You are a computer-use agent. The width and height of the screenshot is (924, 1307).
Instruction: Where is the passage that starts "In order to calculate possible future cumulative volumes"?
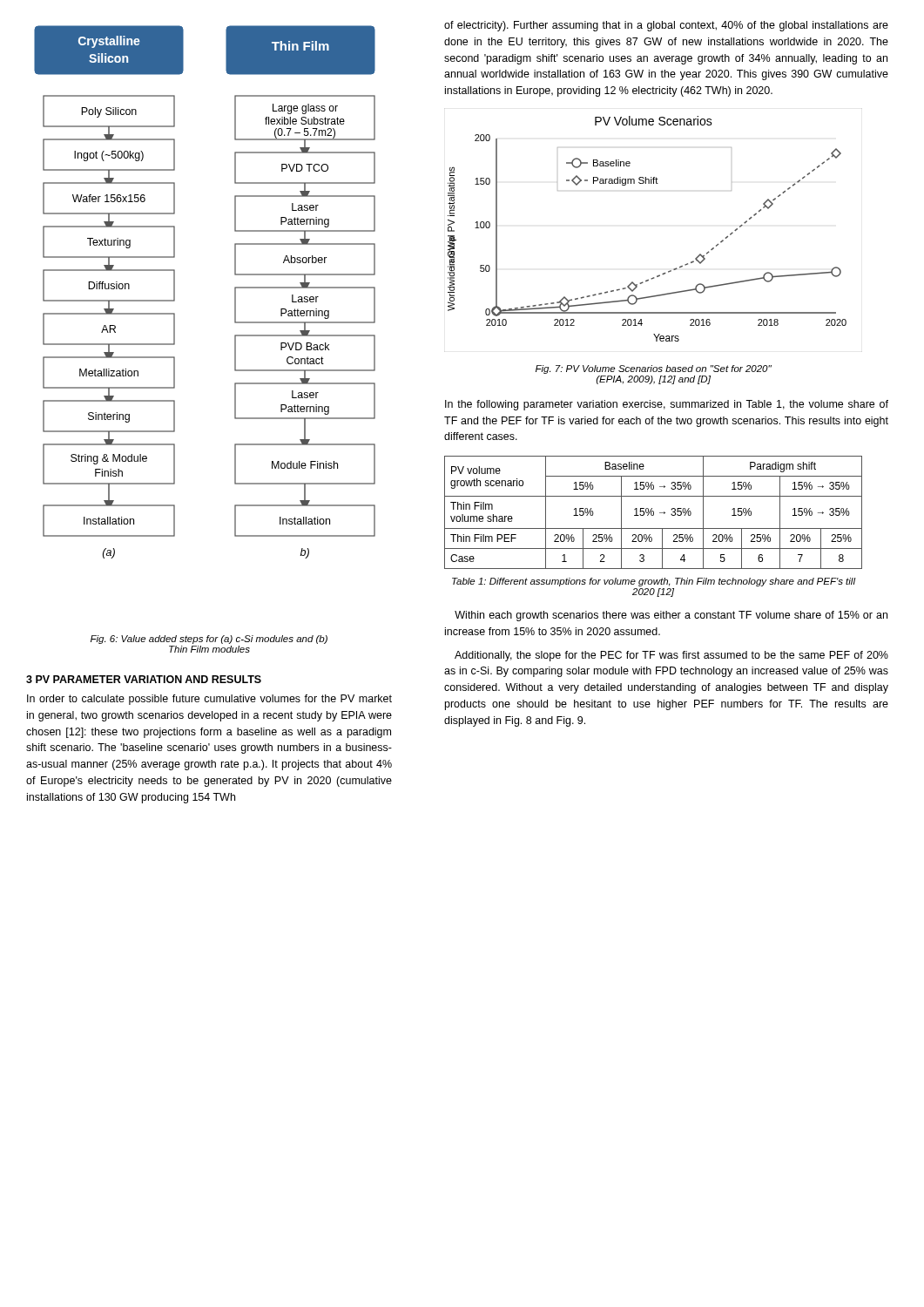(x=209, y=748)
